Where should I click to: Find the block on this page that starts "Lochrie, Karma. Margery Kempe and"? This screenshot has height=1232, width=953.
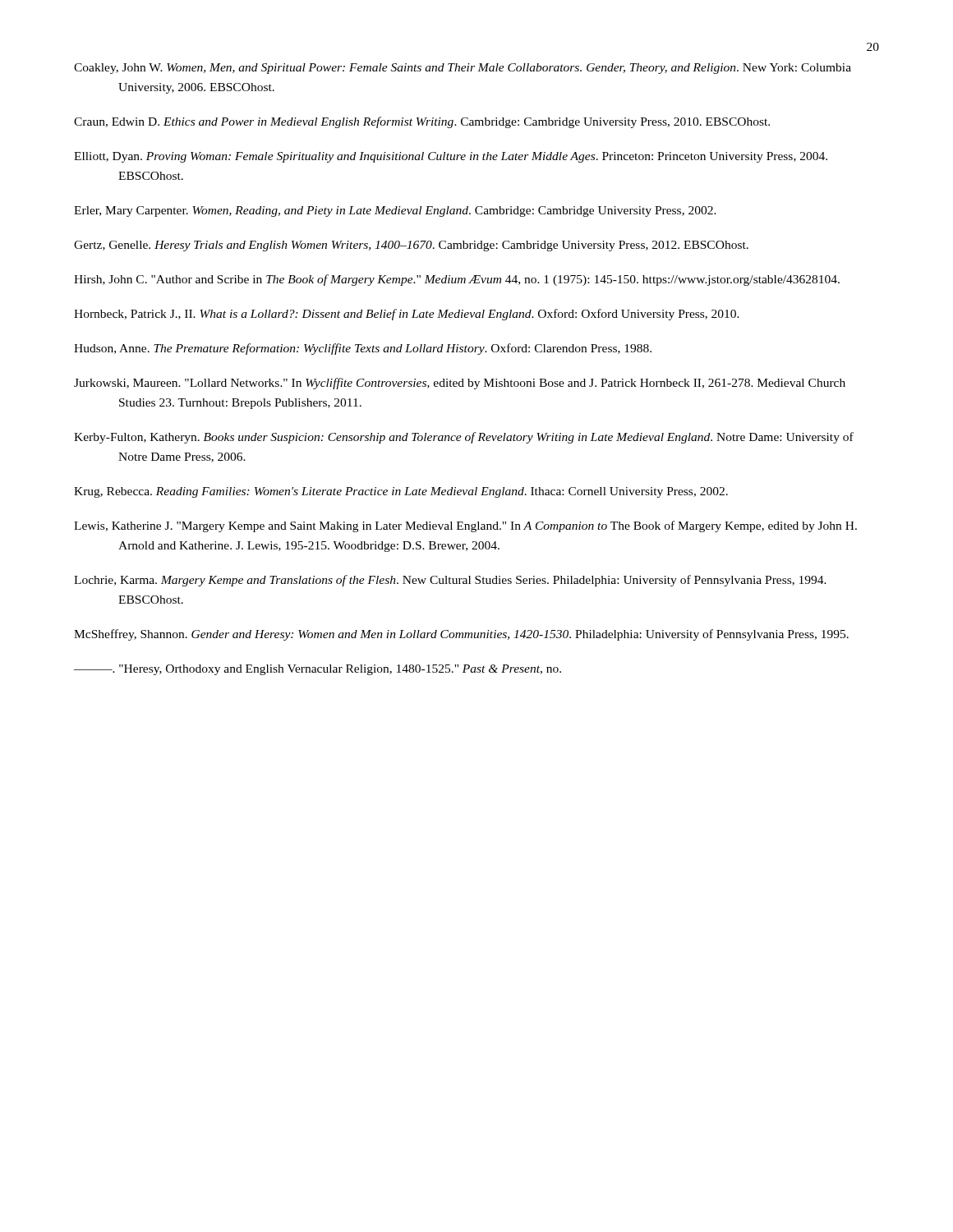point(450,590)
